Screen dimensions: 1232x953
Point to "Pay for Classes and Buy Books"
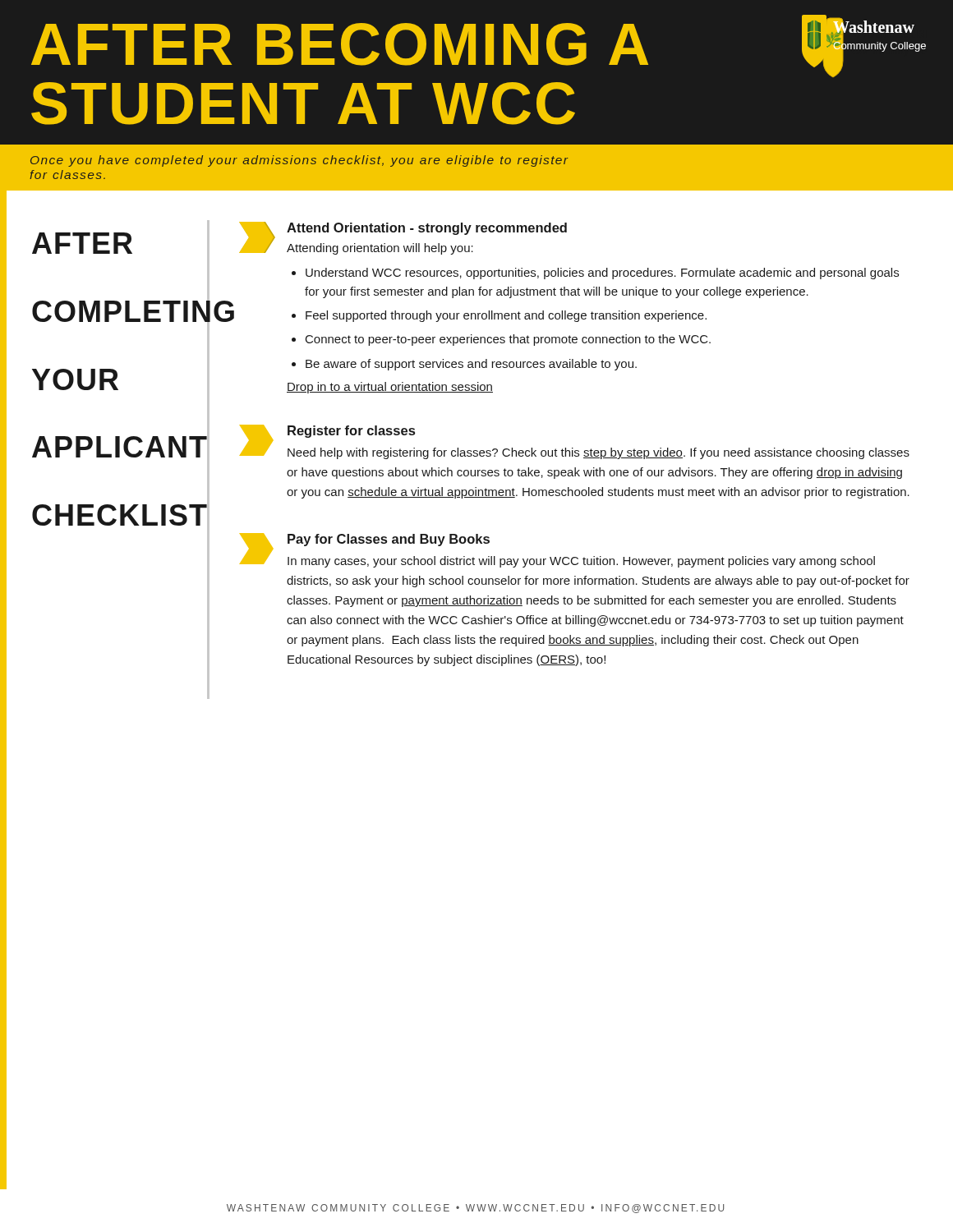(388, 539)
